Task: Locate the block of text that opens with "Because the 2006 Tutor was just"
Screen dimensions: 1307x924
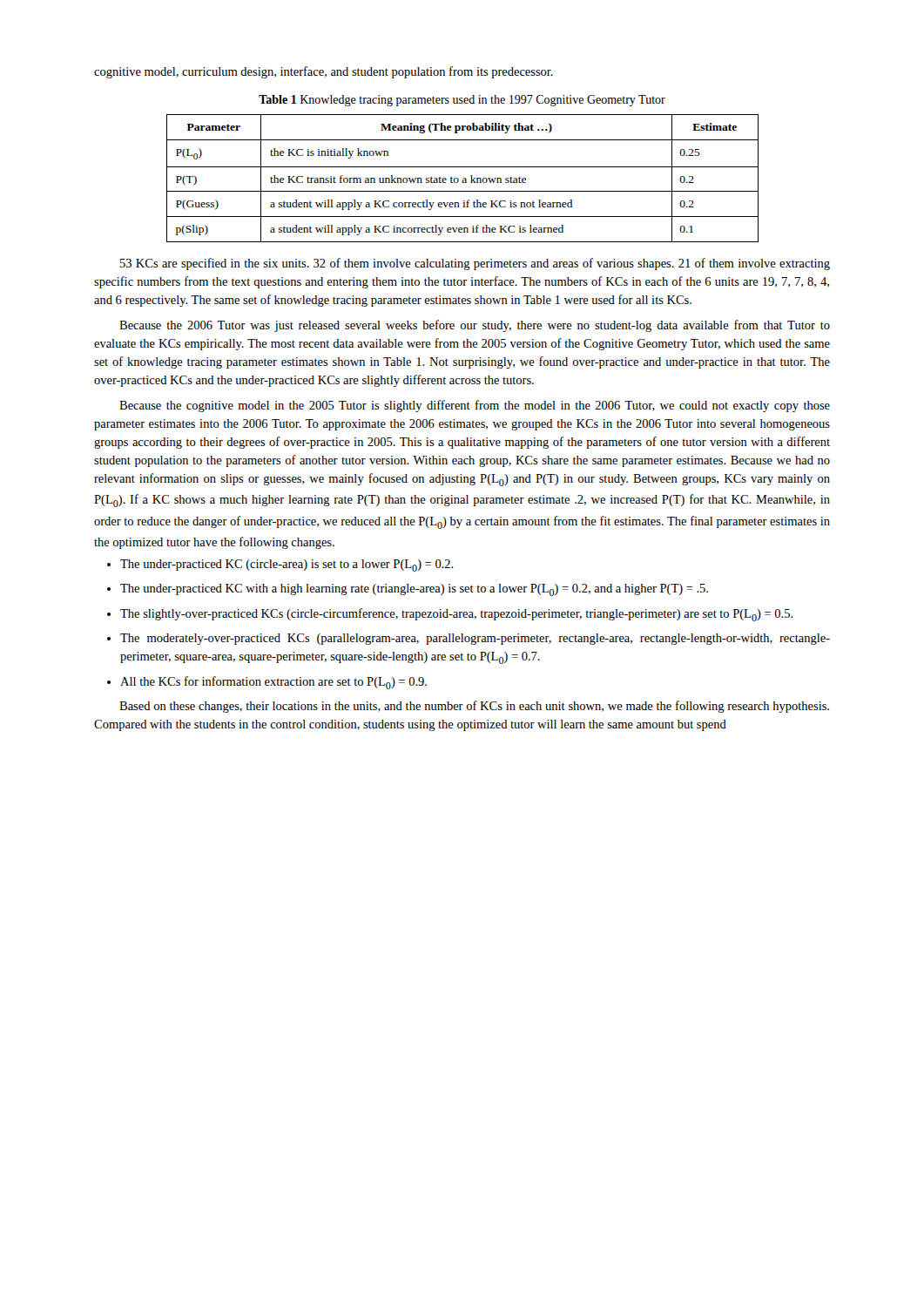Action: pyautogui.click(x=462, y=352)
